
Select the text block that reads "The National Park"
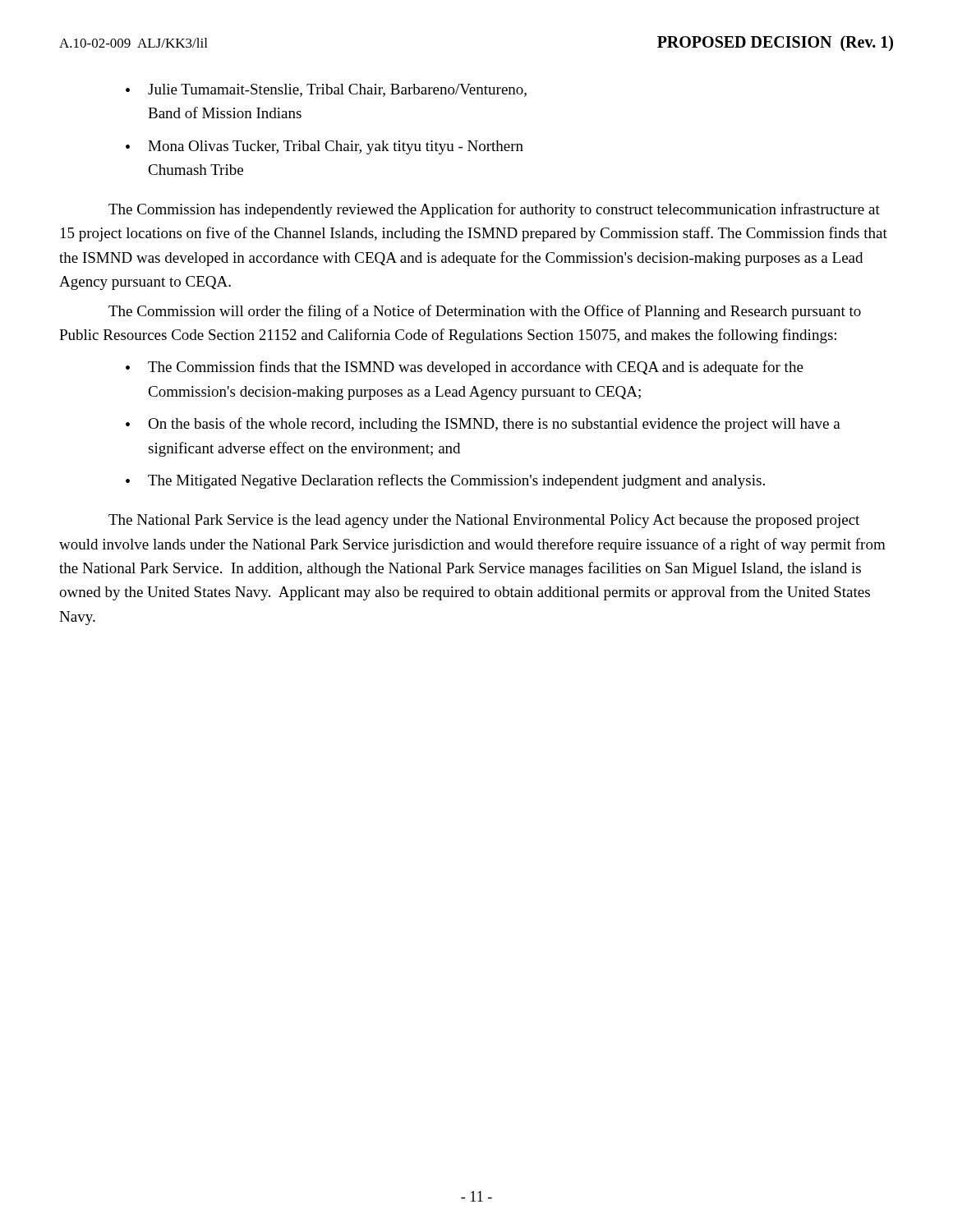point(476,568)
